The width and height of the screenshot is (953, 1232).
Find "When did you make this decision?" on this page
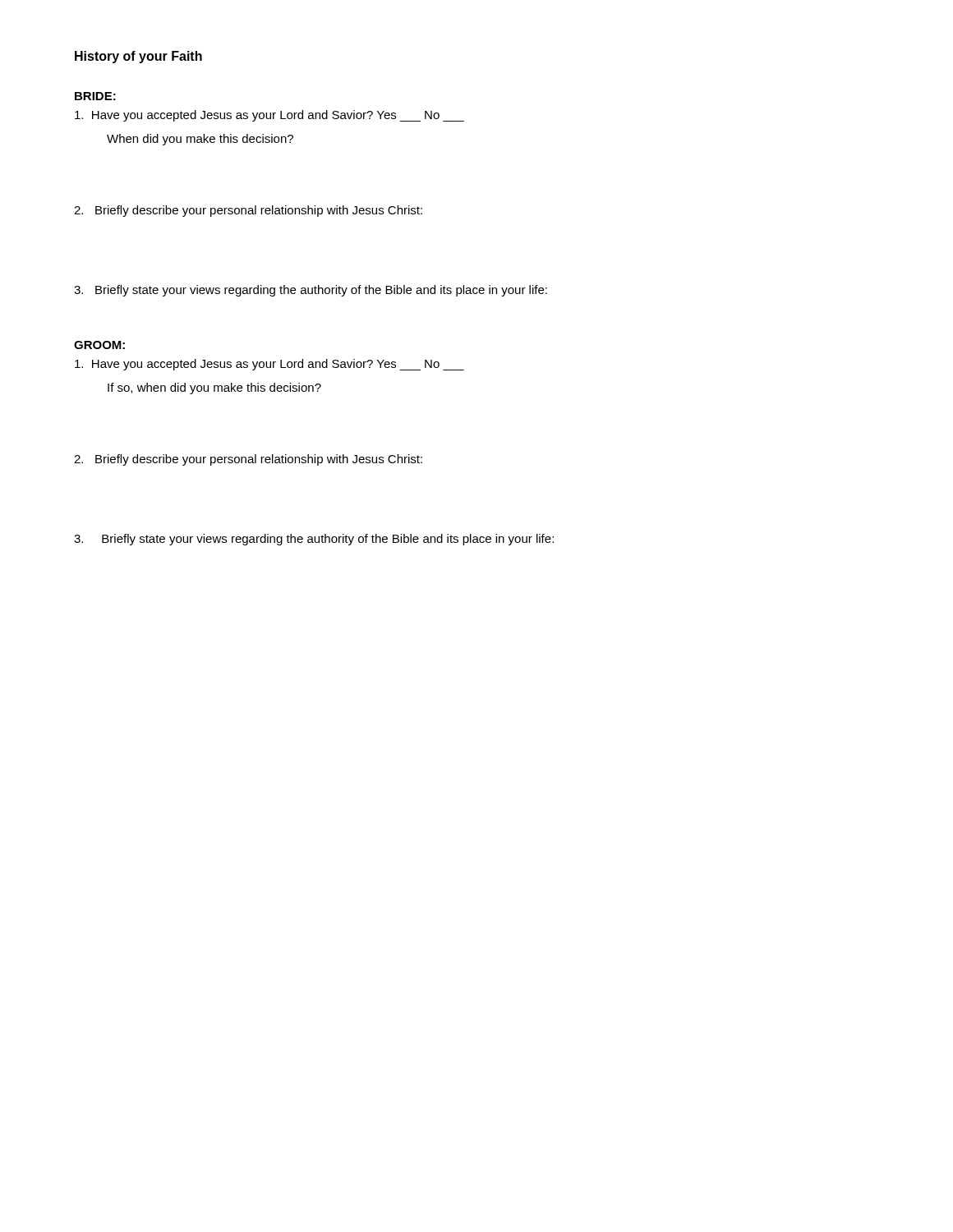[200, 138]
